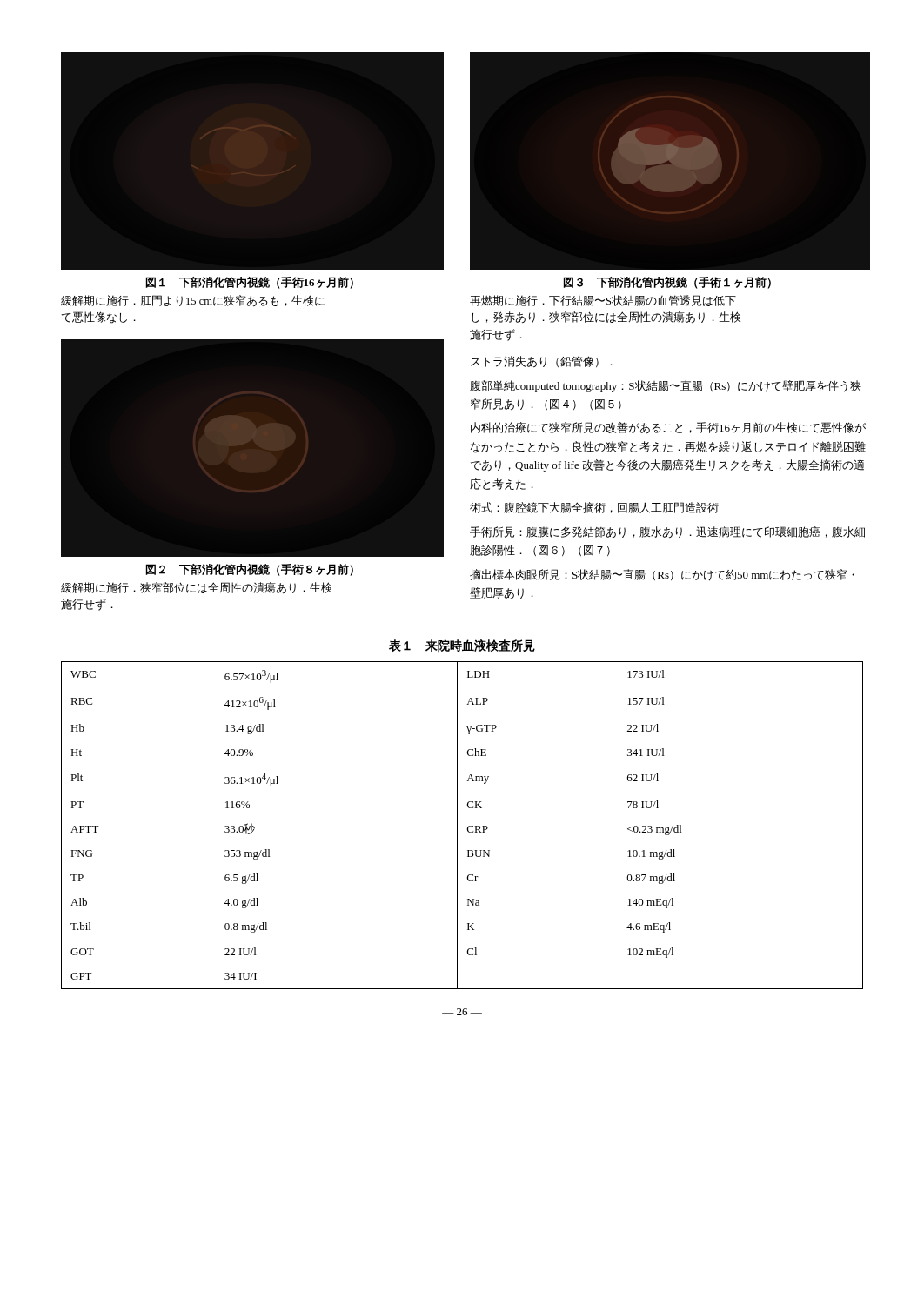Viewport: 924px width, 1305px height.
Task: Select the caption with the text "表１ 来院時血液検査所見"
Action: pyautogui.click(x=462, y=646)
